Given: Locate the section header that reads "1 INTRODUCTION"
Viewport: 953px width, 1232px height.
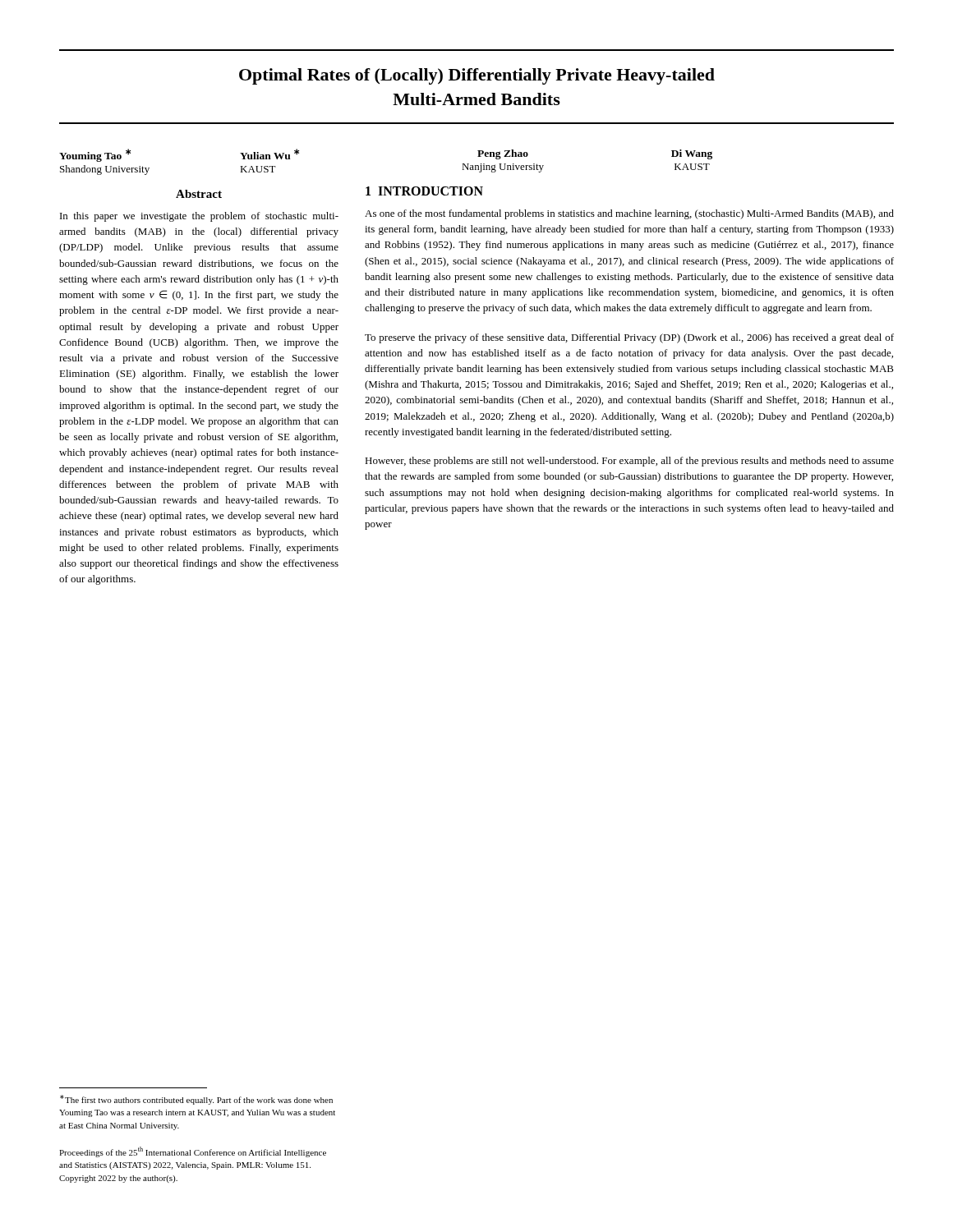Looking at the screenshot, I should coord(424,191).
